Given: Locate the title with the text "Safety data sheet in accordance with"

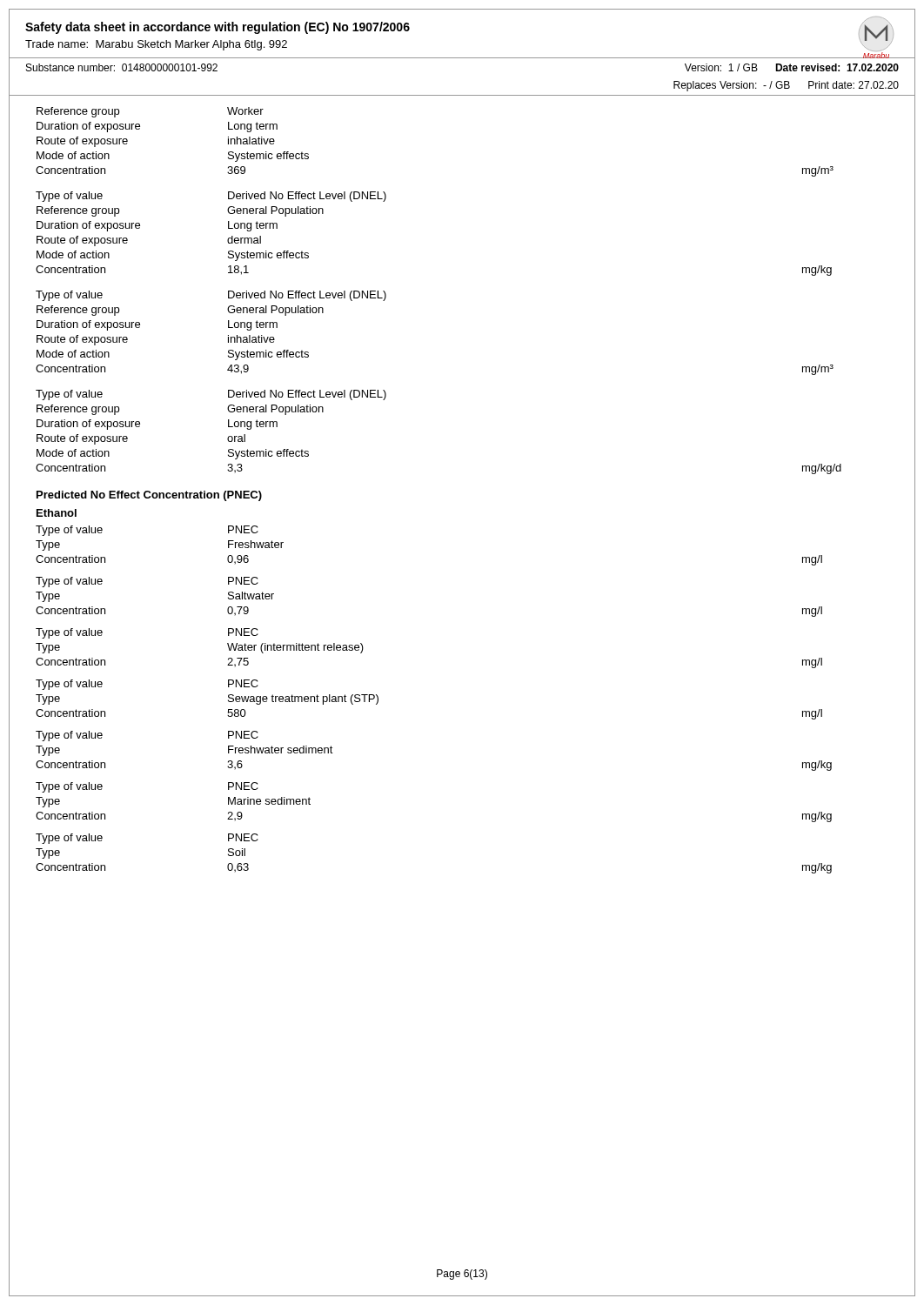Looking at the screenshot, I should point(217,27).
